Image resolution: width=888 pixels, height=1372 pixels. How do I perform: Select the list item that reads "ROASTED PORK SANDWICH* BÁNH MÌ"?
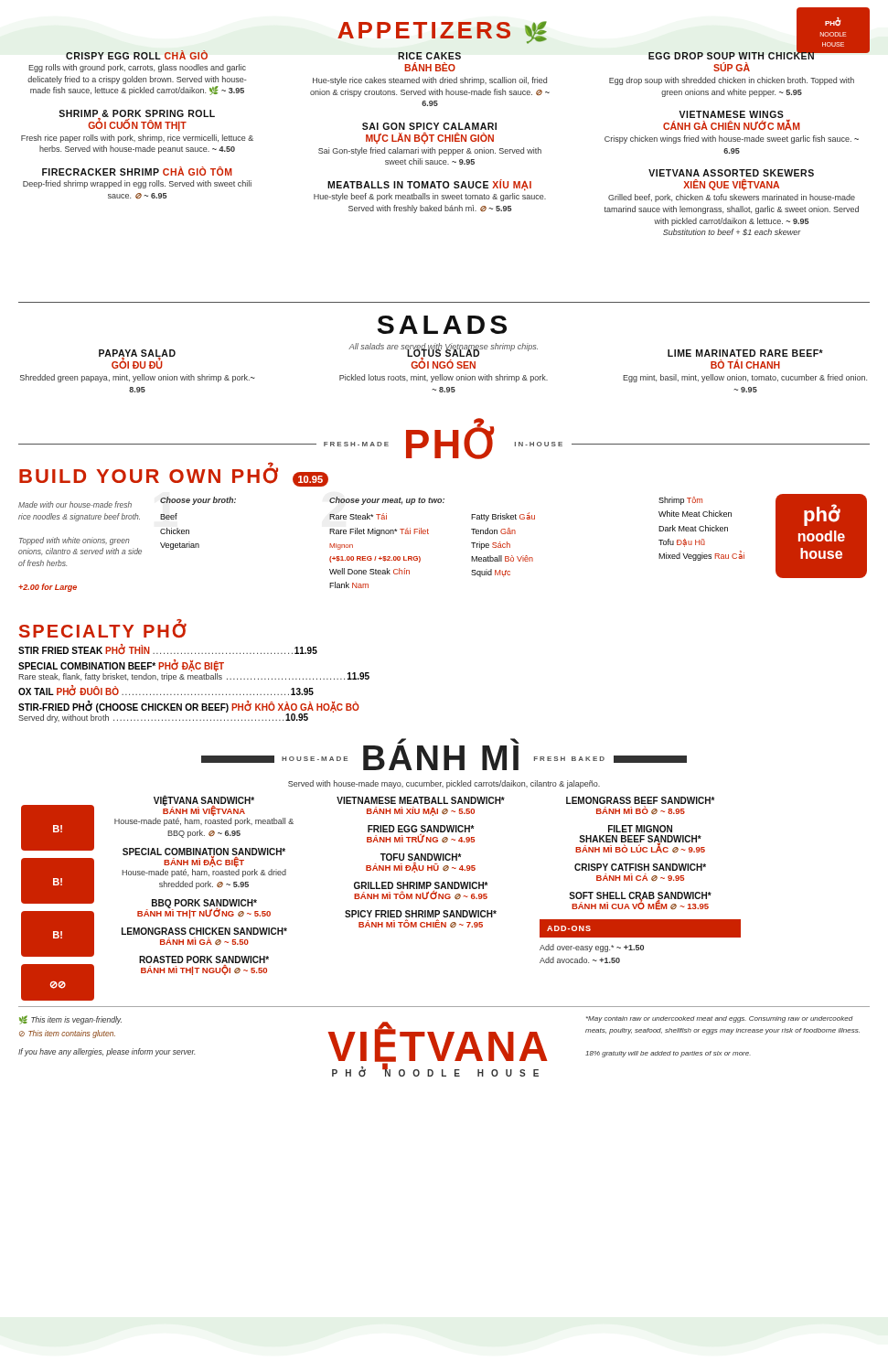(x=204, y=965)
